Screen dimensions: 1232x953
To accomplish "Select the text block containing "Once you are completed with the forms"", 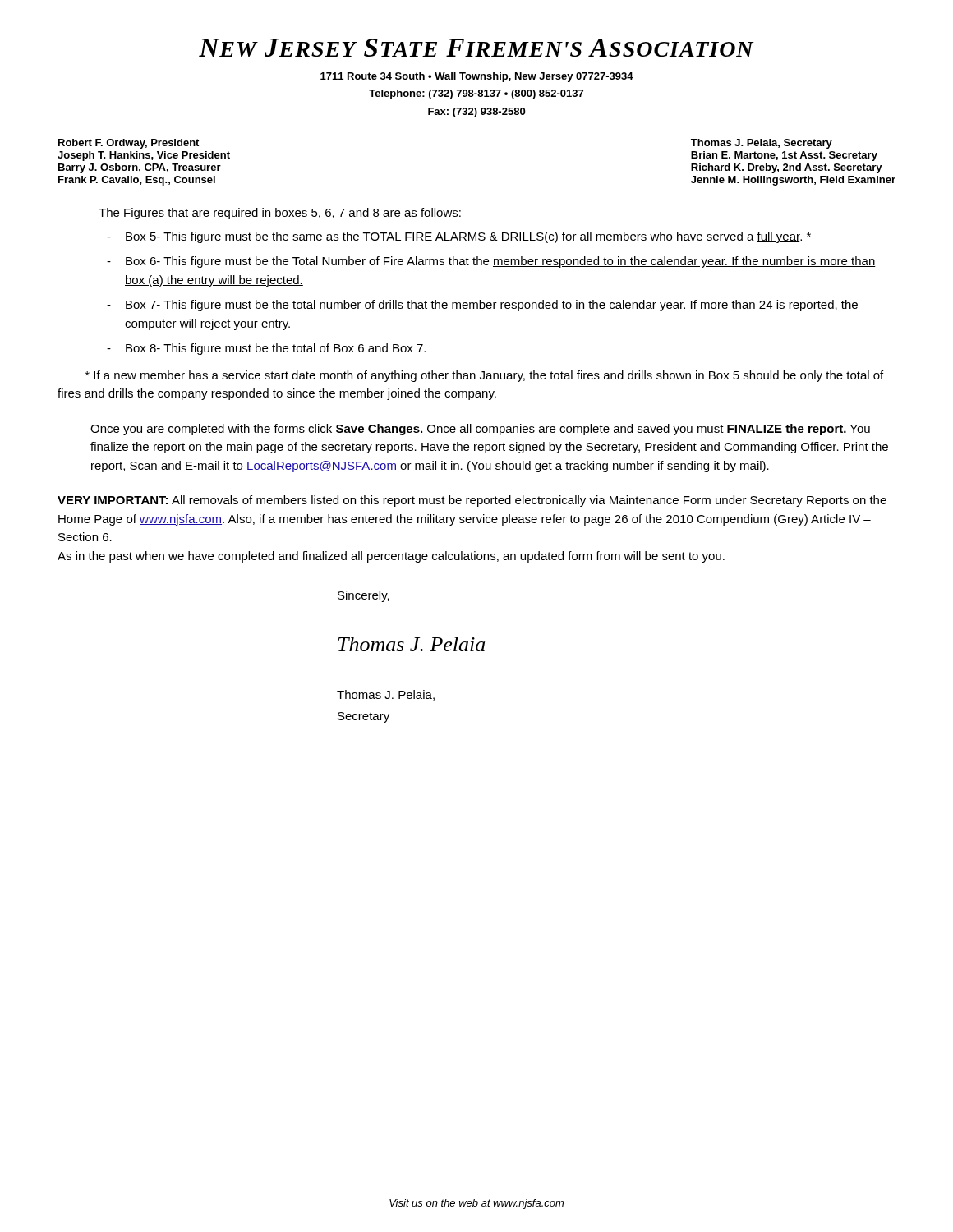I will pos(489,447).
